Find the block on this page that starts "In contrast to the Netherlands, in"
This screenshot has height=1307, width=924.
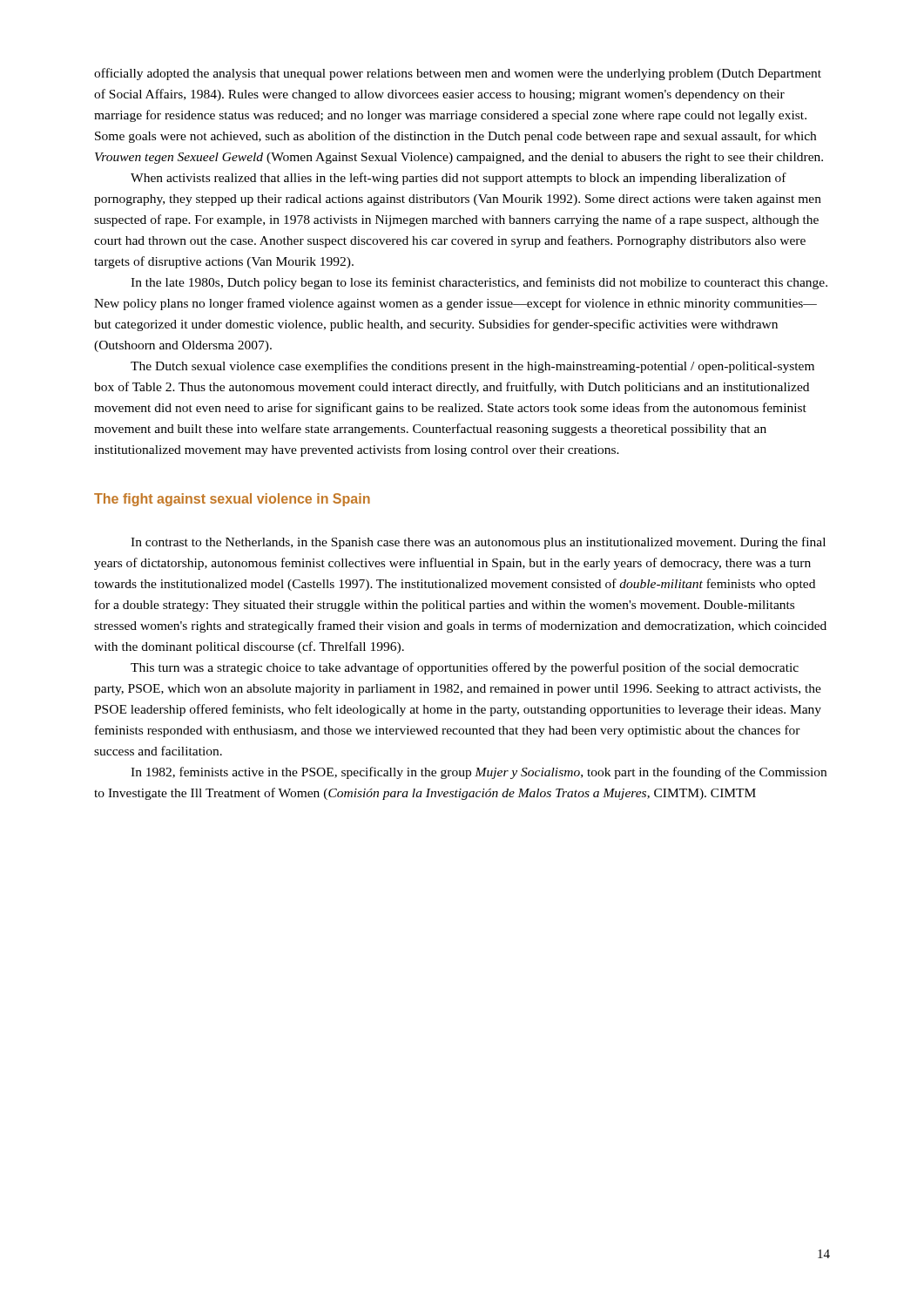pyautogui.click(x=462, y=668)
